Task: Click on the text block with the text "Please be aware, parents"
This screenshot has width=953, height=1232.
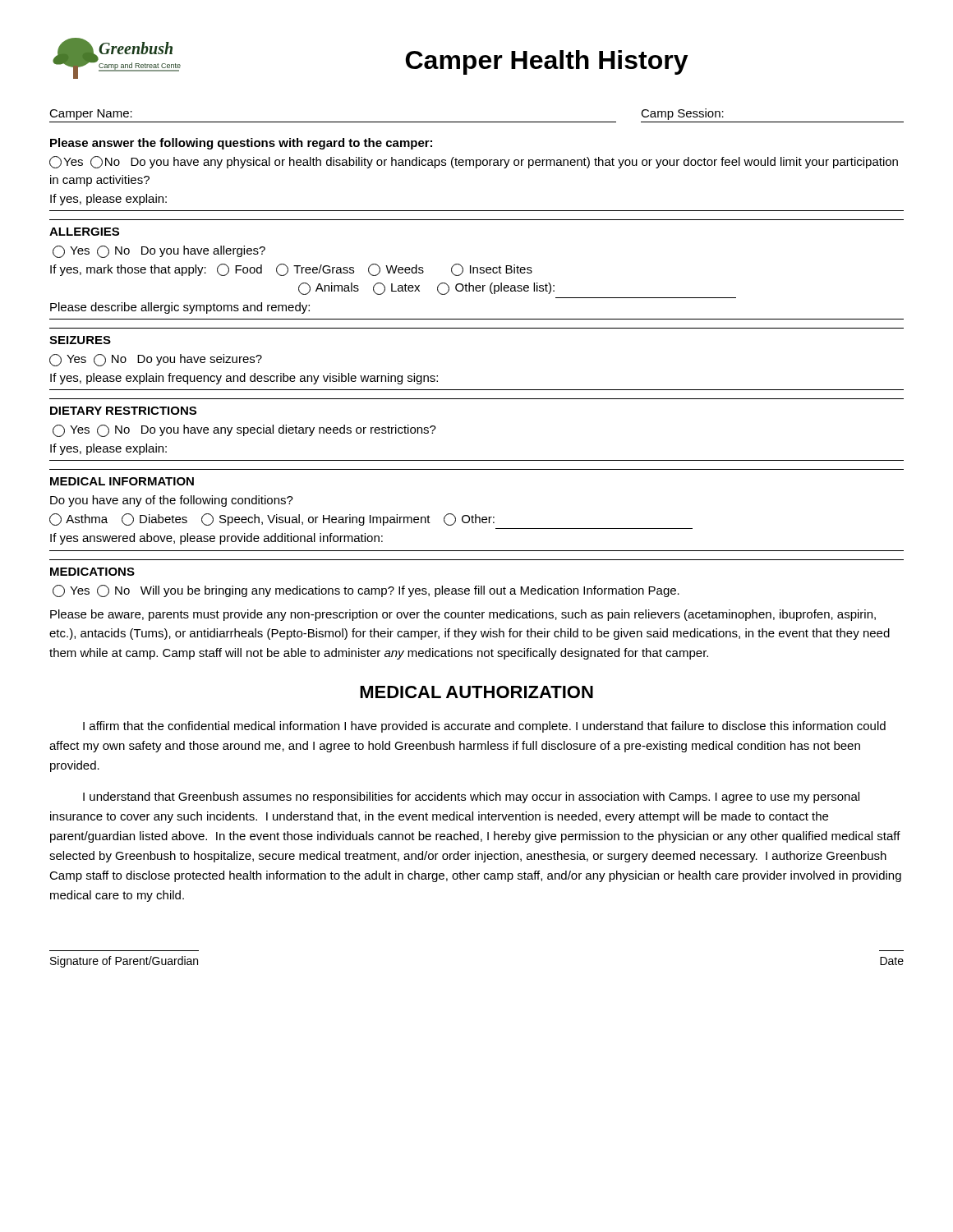Action: (470, 633)
